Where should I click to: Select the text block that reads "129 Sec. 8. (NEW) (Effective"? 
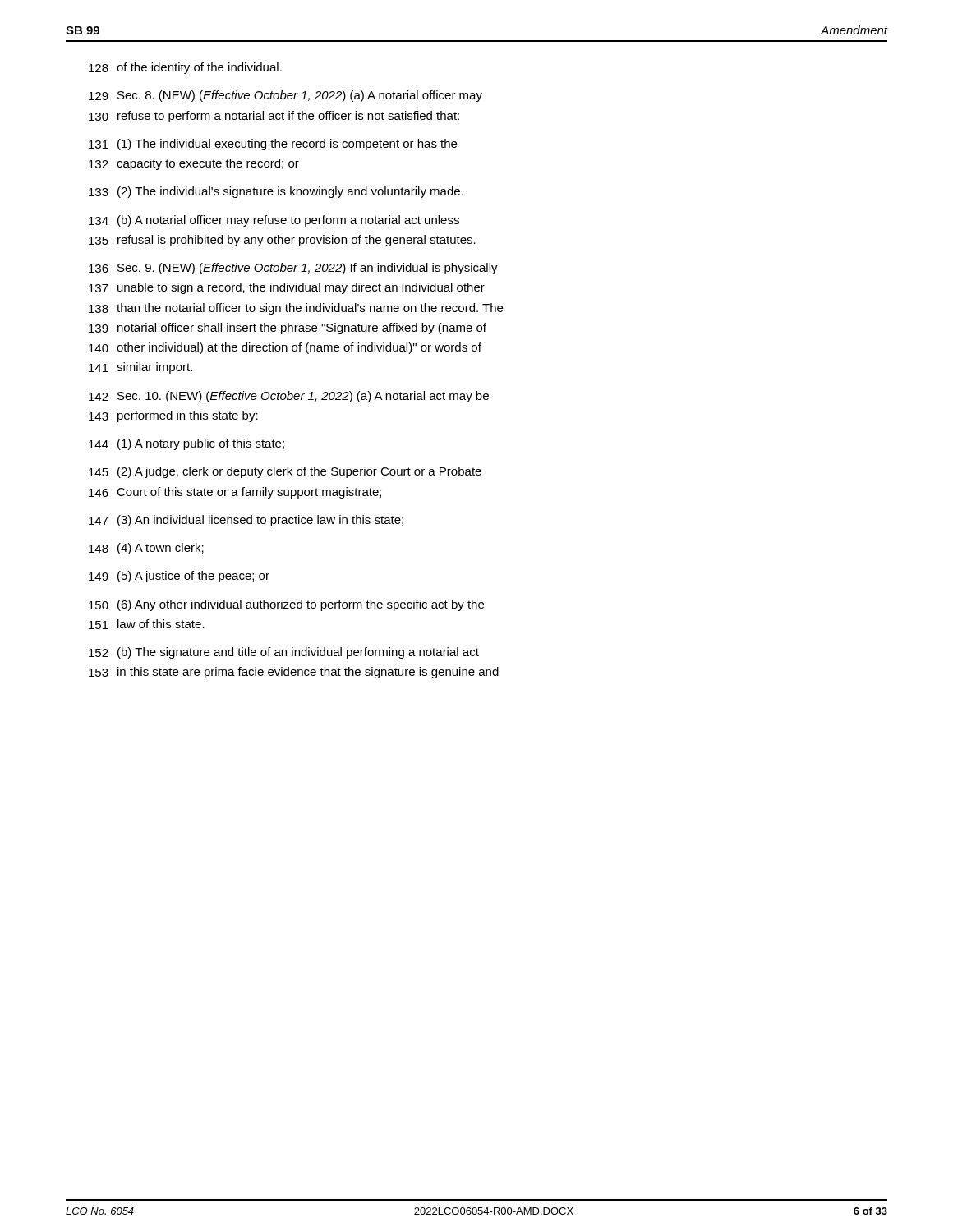click(x=476, y=96)
